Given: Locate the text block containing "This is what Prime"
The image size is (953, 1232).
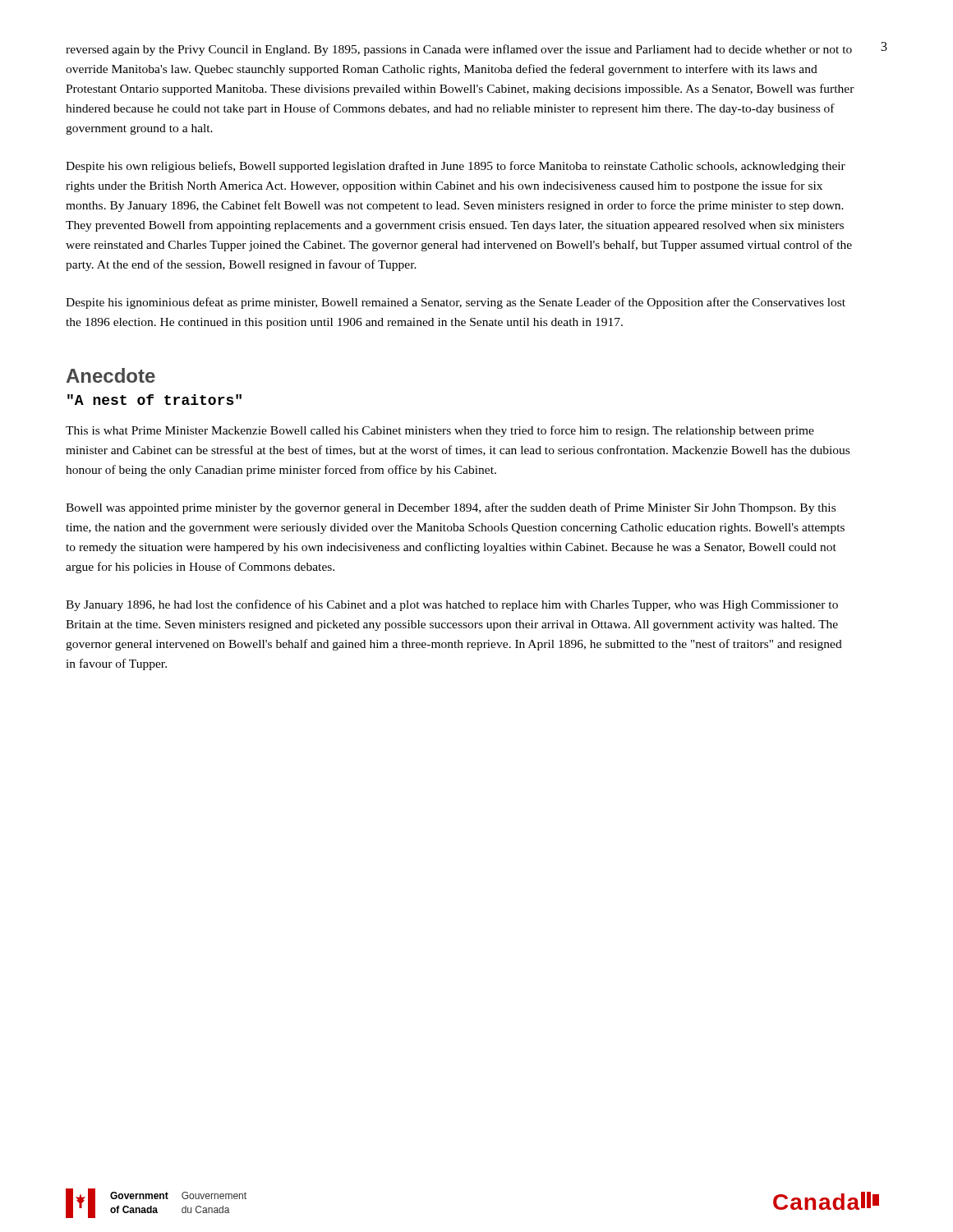Looking at the screenshot, I should pyautogui.click(x=458, y=450).
